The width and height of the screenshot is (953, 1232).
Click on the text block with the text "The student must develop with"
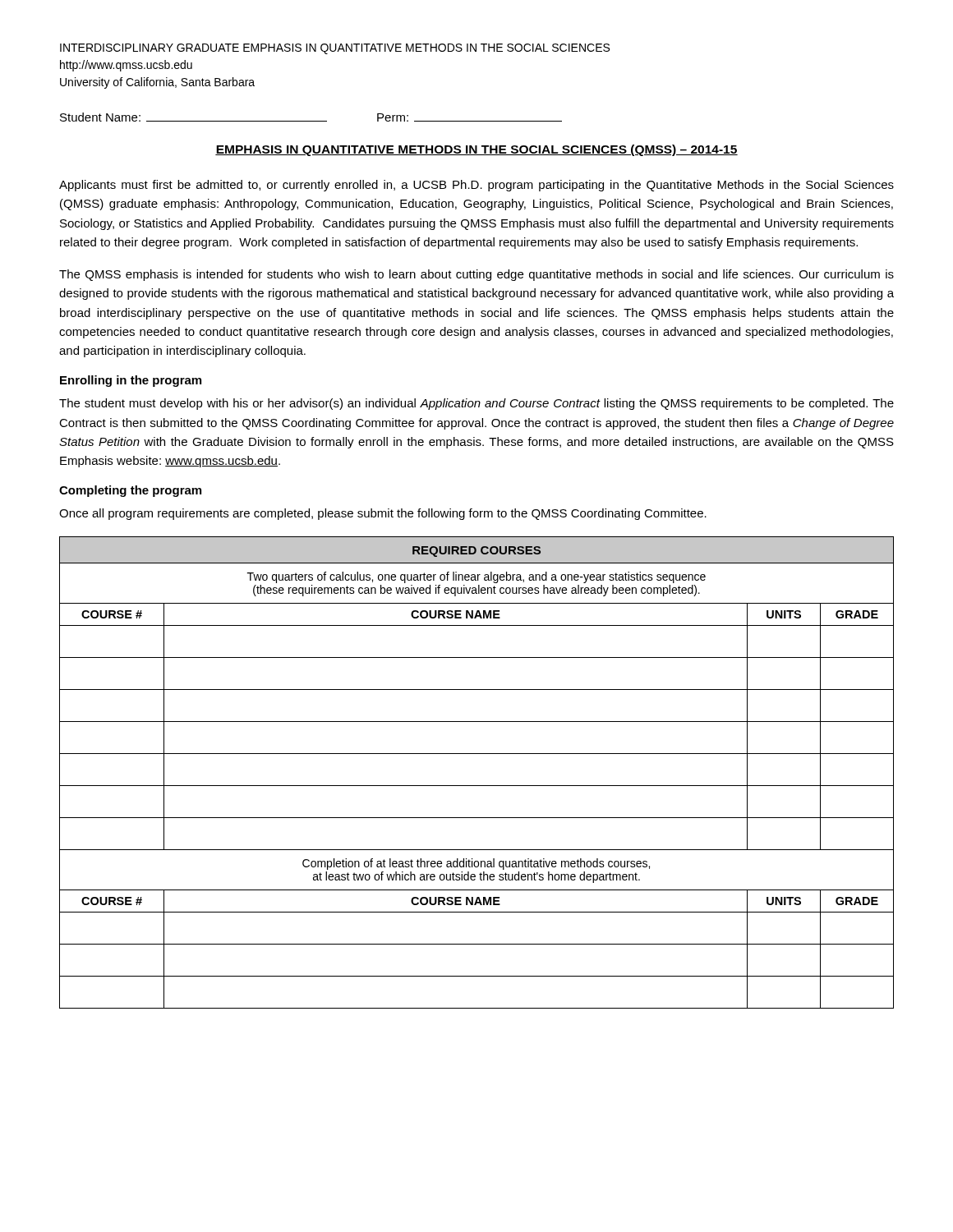(x=476, y=432)
